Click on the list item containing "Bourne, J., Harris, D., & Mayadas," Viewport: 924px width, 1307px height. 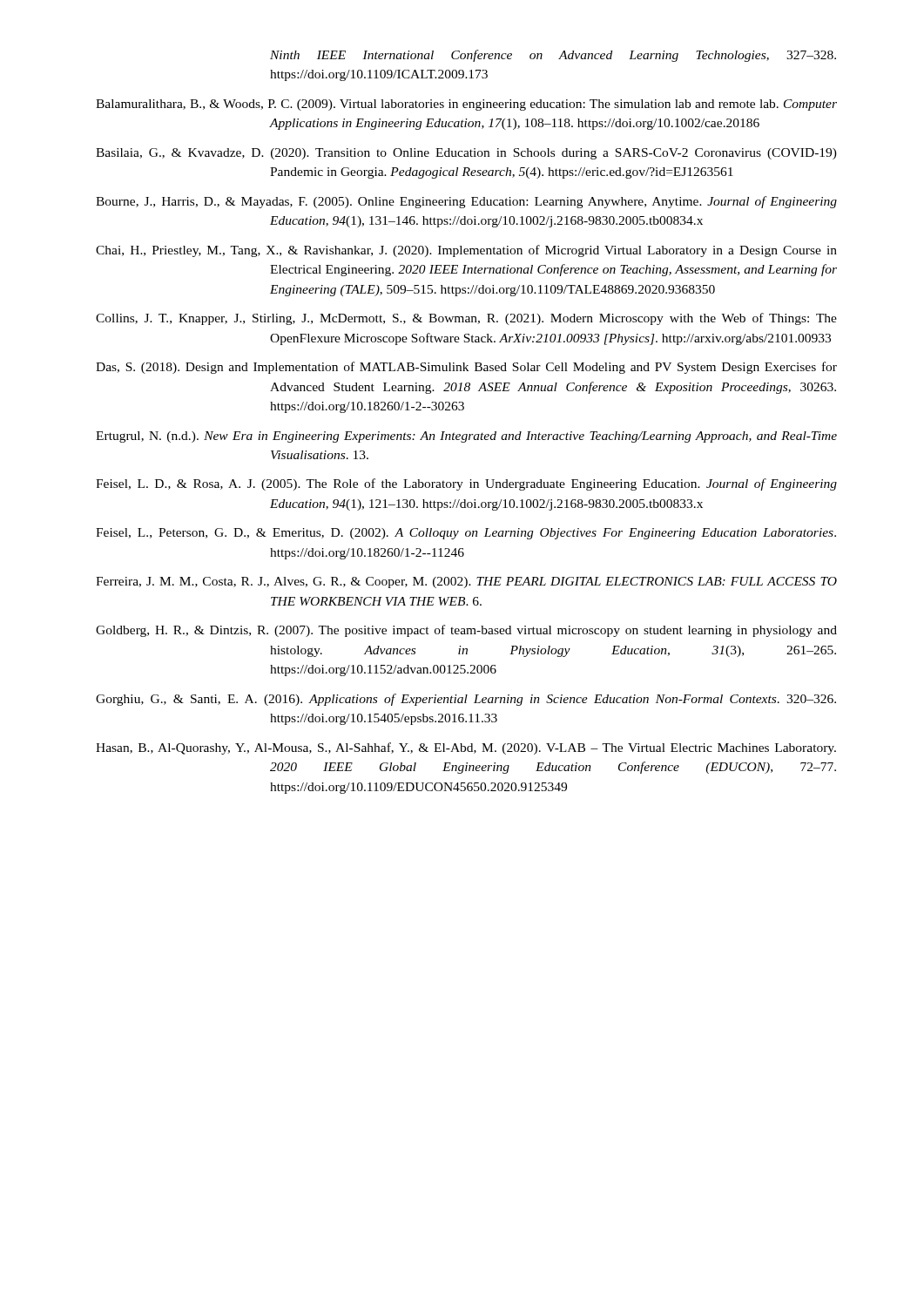pyautogui.click(x=466, y=210)
